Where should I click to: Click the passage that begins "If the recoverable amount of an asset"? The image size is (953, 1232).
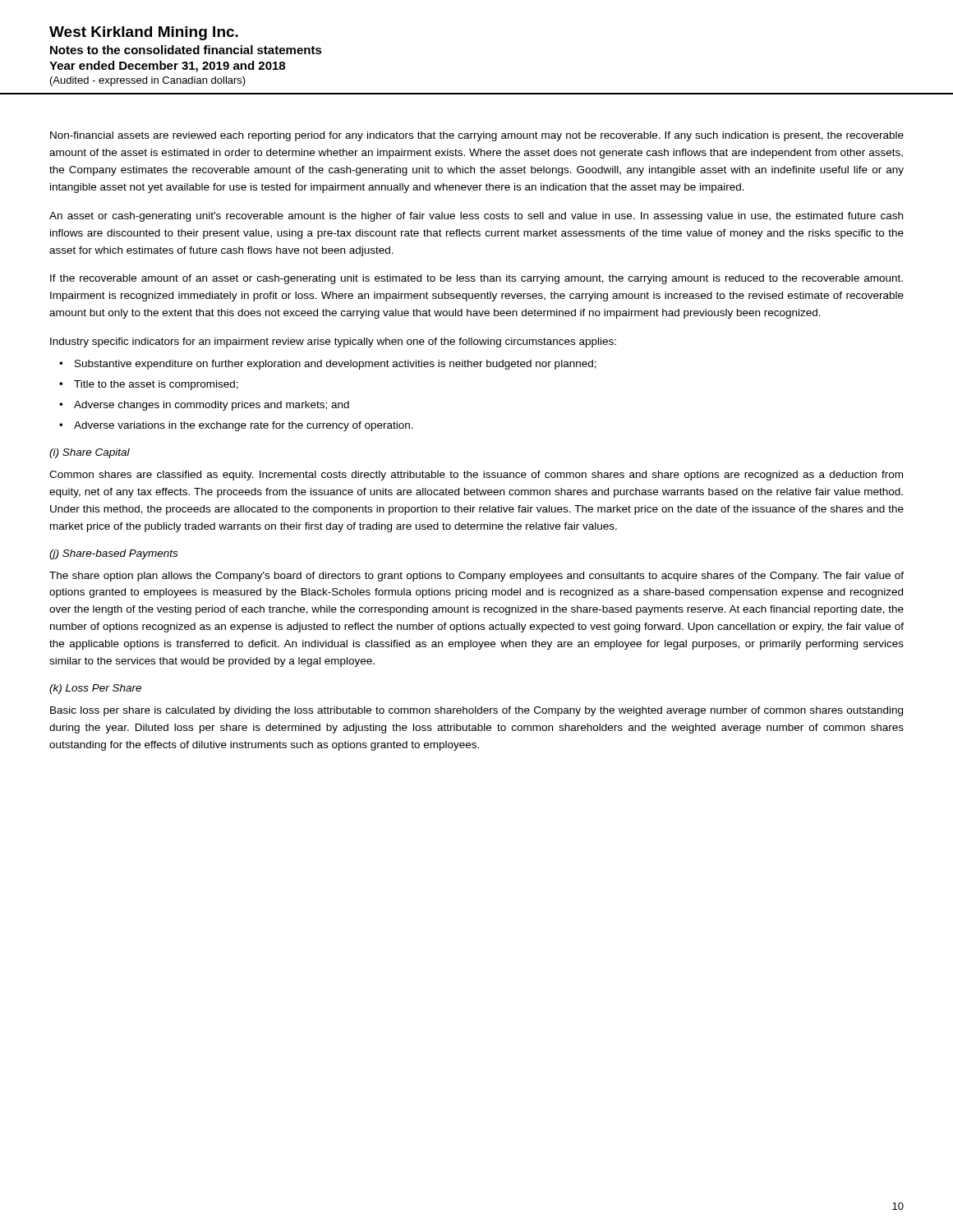coord(476,296)
